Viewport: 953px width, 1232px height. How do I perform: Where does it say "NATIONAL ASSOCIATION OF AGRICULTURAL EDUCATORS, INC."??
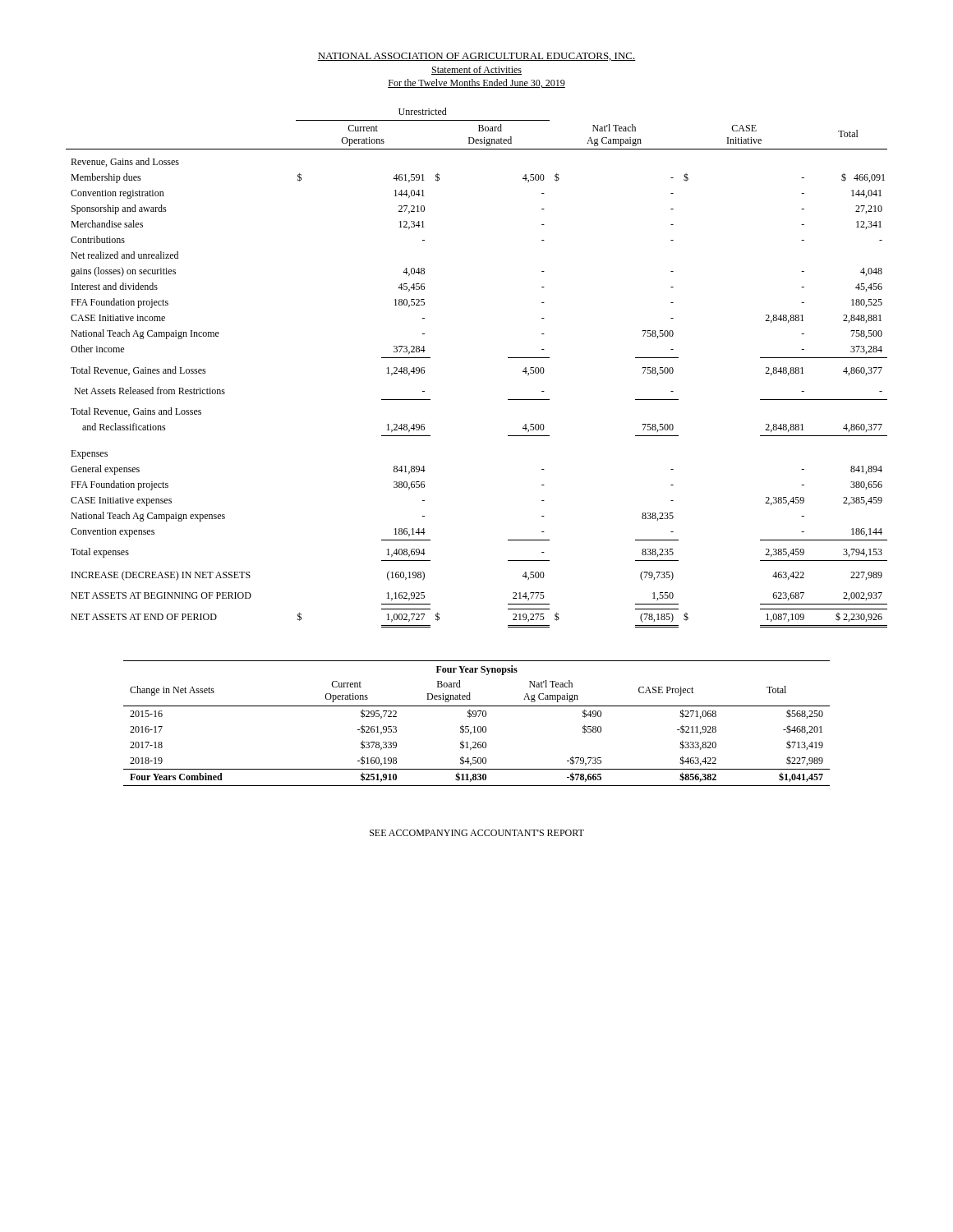coord(476,55)
